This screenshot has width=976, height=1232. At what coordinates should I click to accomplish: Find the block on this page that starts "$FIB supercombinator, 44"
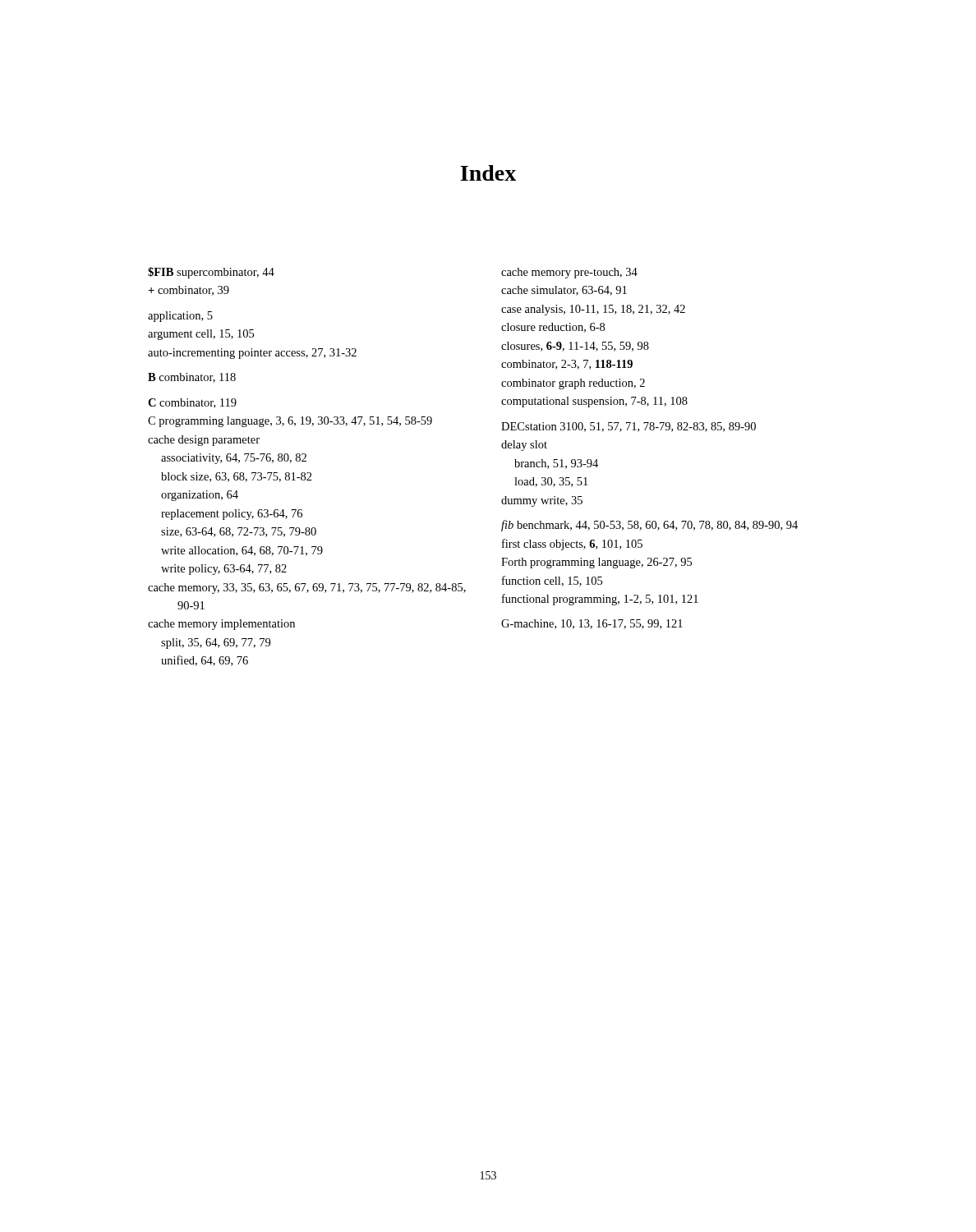(x=308, y=466)
